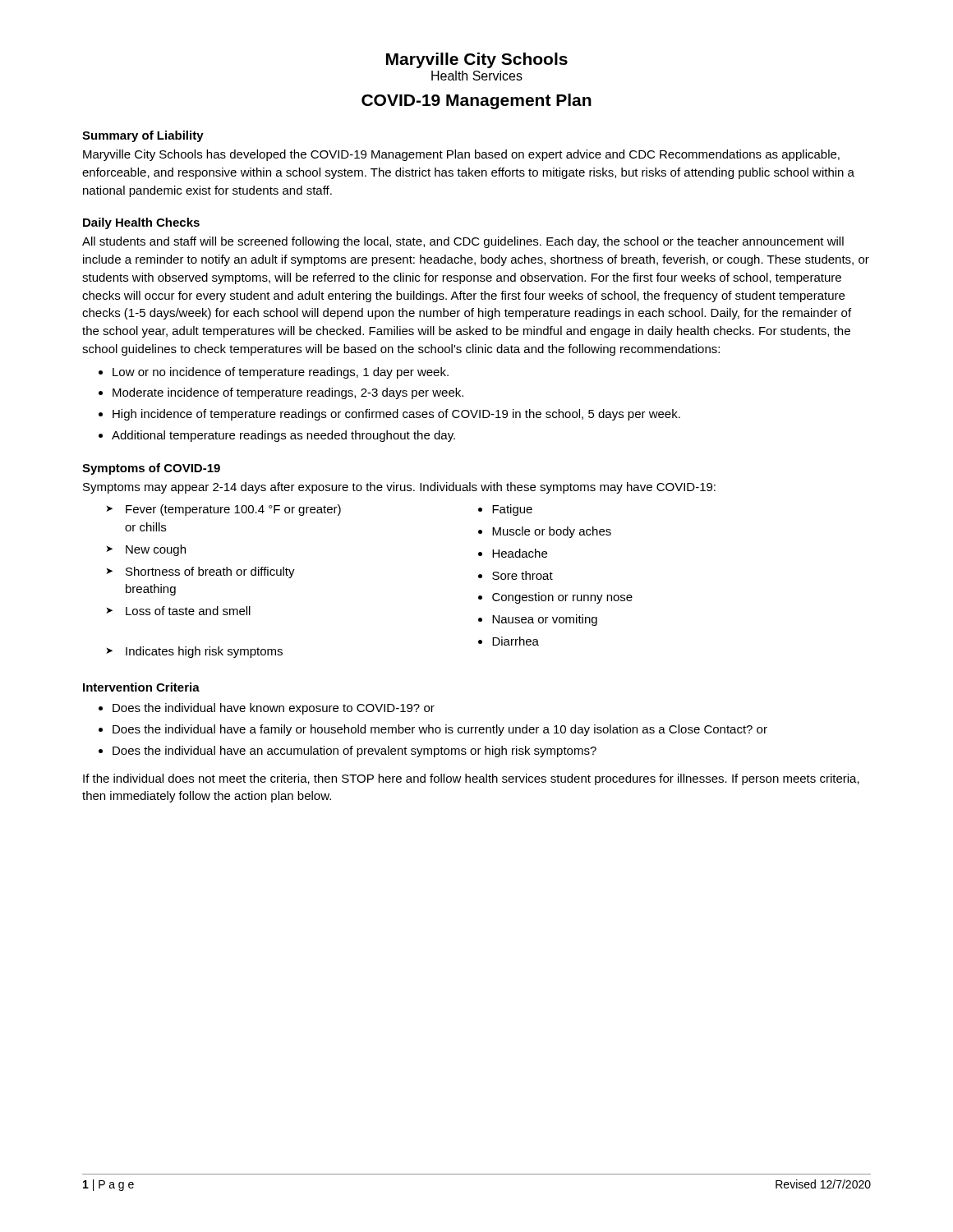Find "Daily Health Checks" on this page
953x1232 pixels.
click(141, 222)
